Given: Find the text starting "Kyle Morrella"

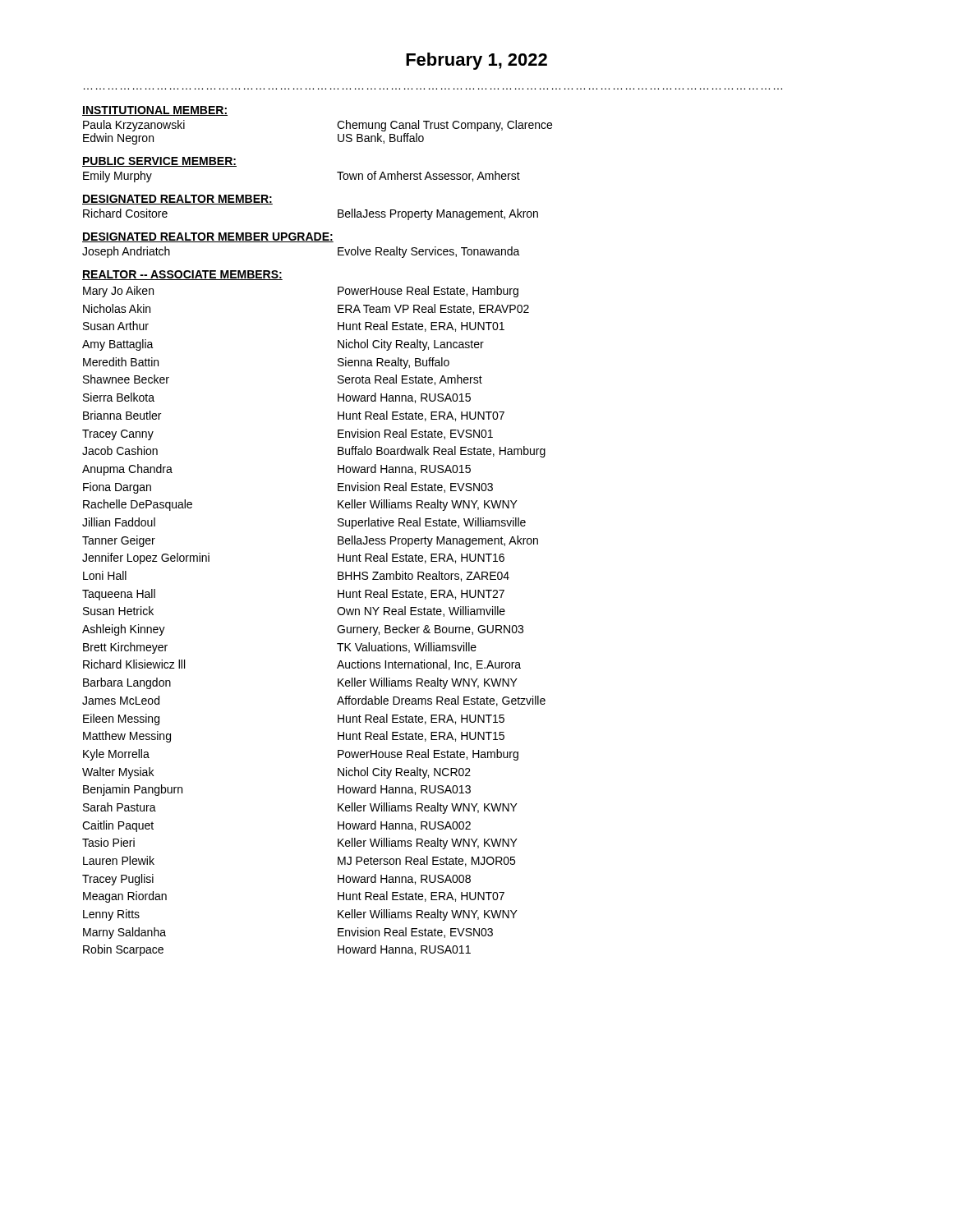Looking at the screenshot, I should pos(116,754).
